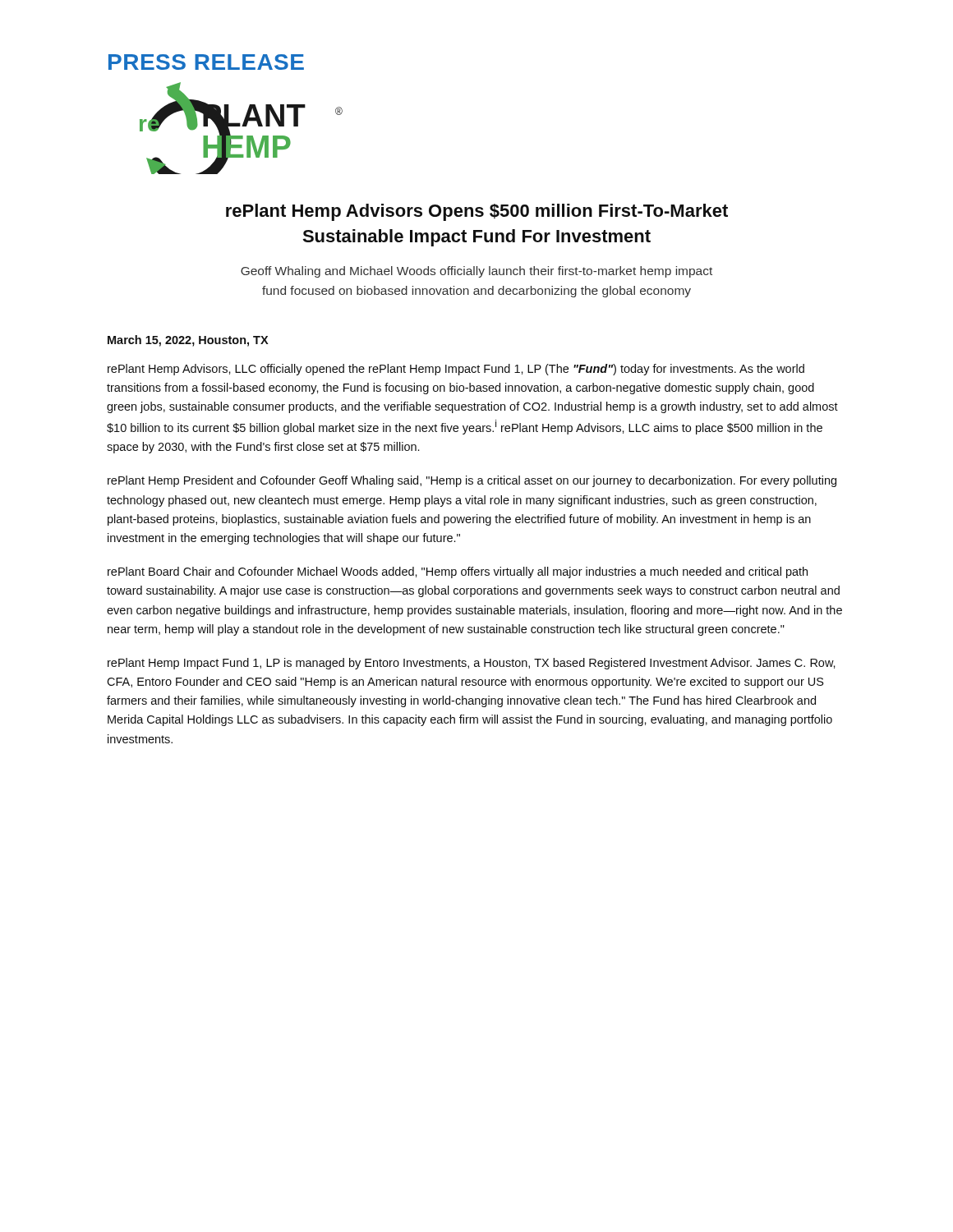Locate the title that opens with "rePlant Hemp Advisors Opens $500"
The height and width of the screenshot is (1232, 953).
[x=476, y=223]
